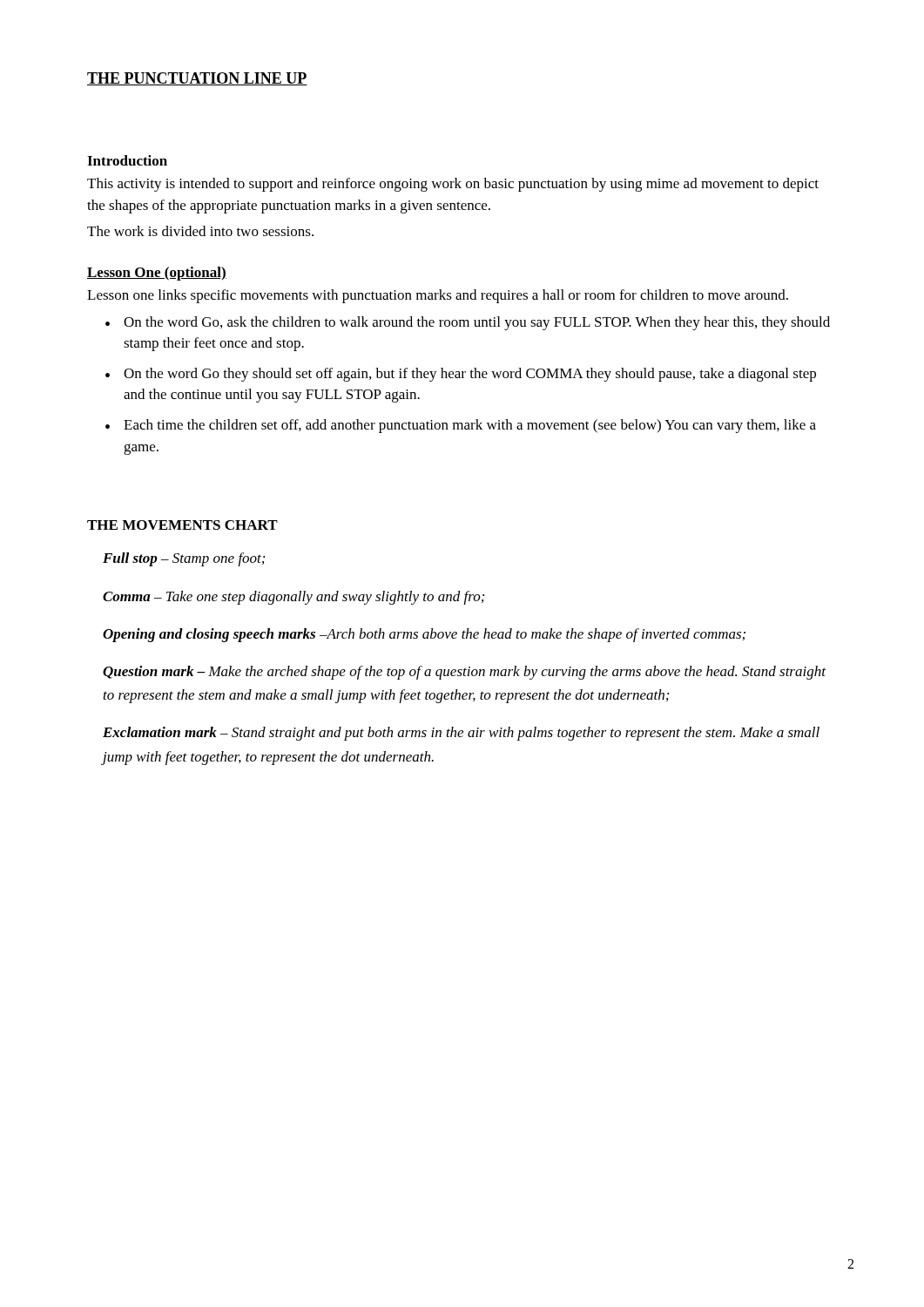Point to the element starting "Comma – Take one step diagonally and"
The image size is (924, 1307).
click(294, 596)
